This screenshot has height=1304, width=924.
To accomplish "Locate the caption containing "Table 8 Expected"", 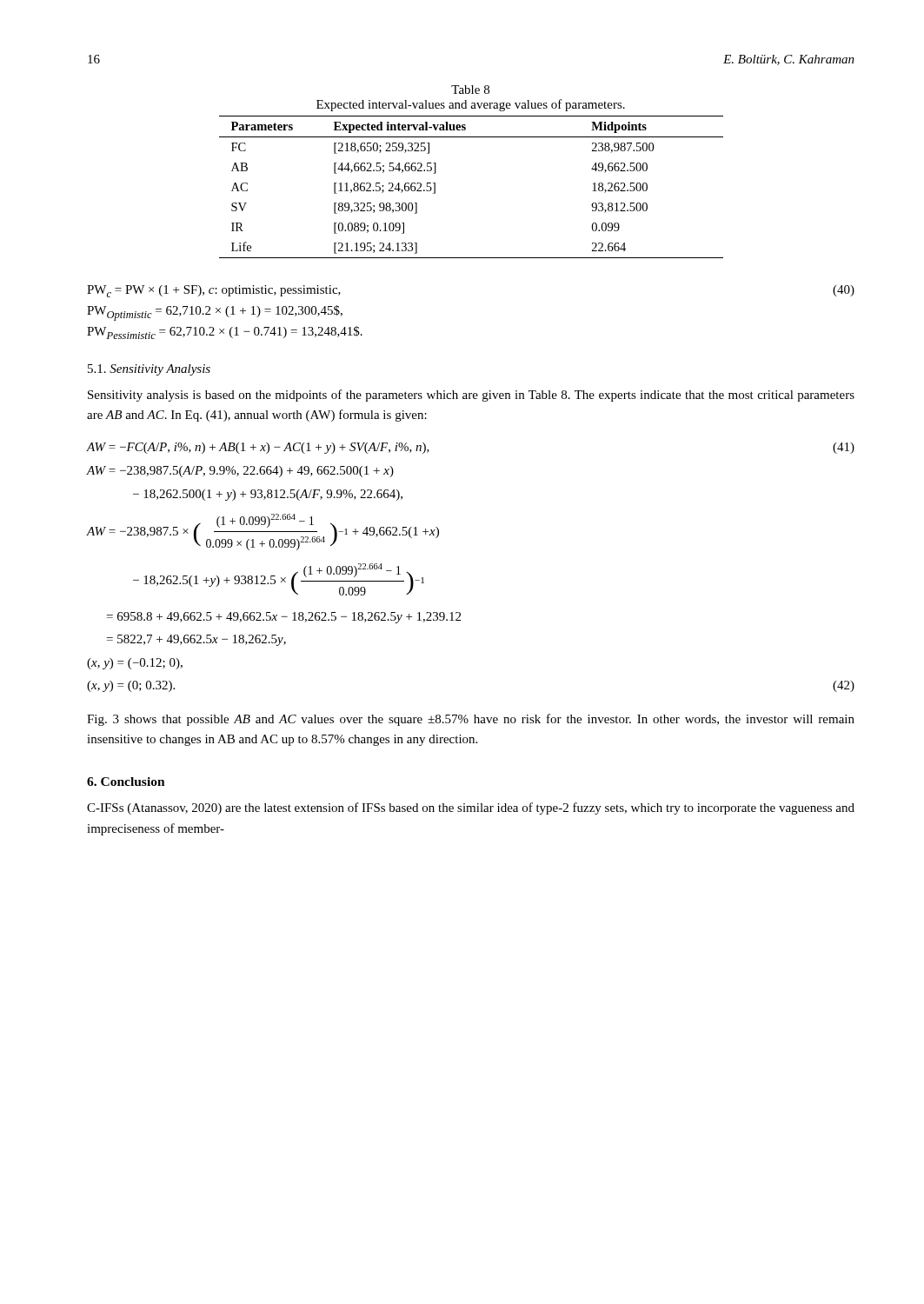I will pos(471,97).
